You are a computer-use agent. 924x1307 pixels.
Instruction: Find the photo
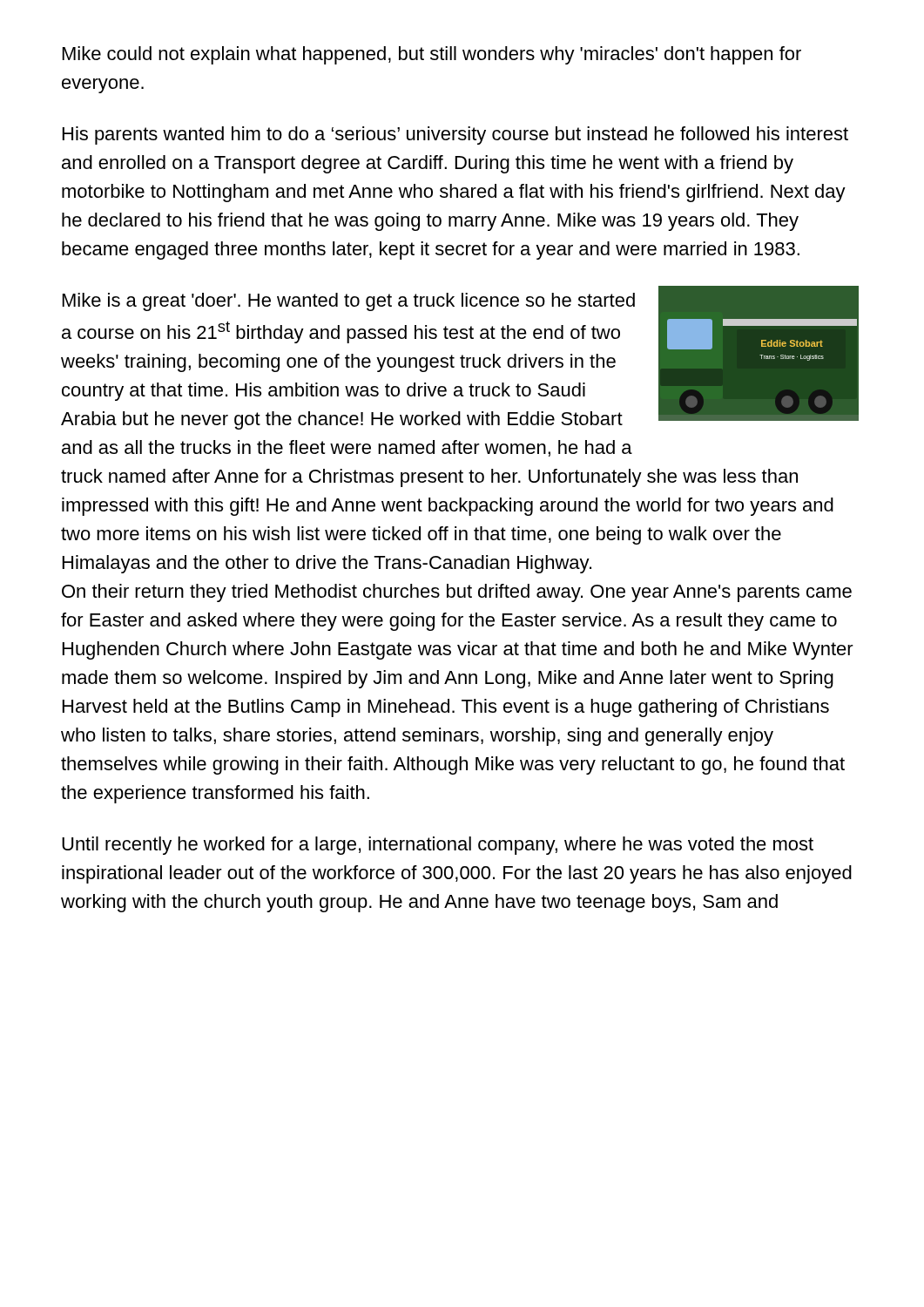pos(759,357)
